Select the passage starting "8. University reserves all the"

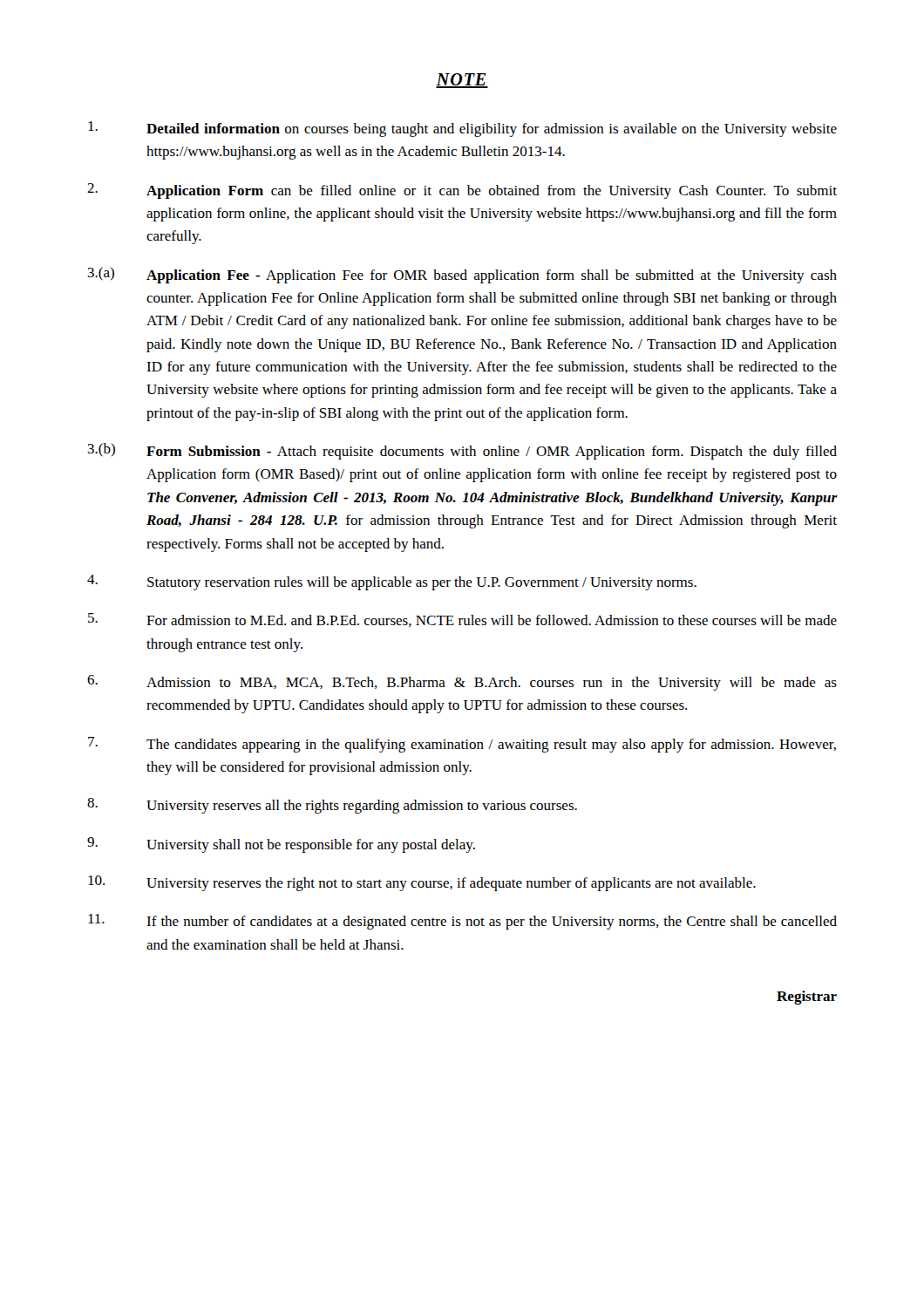pos(462,806)
